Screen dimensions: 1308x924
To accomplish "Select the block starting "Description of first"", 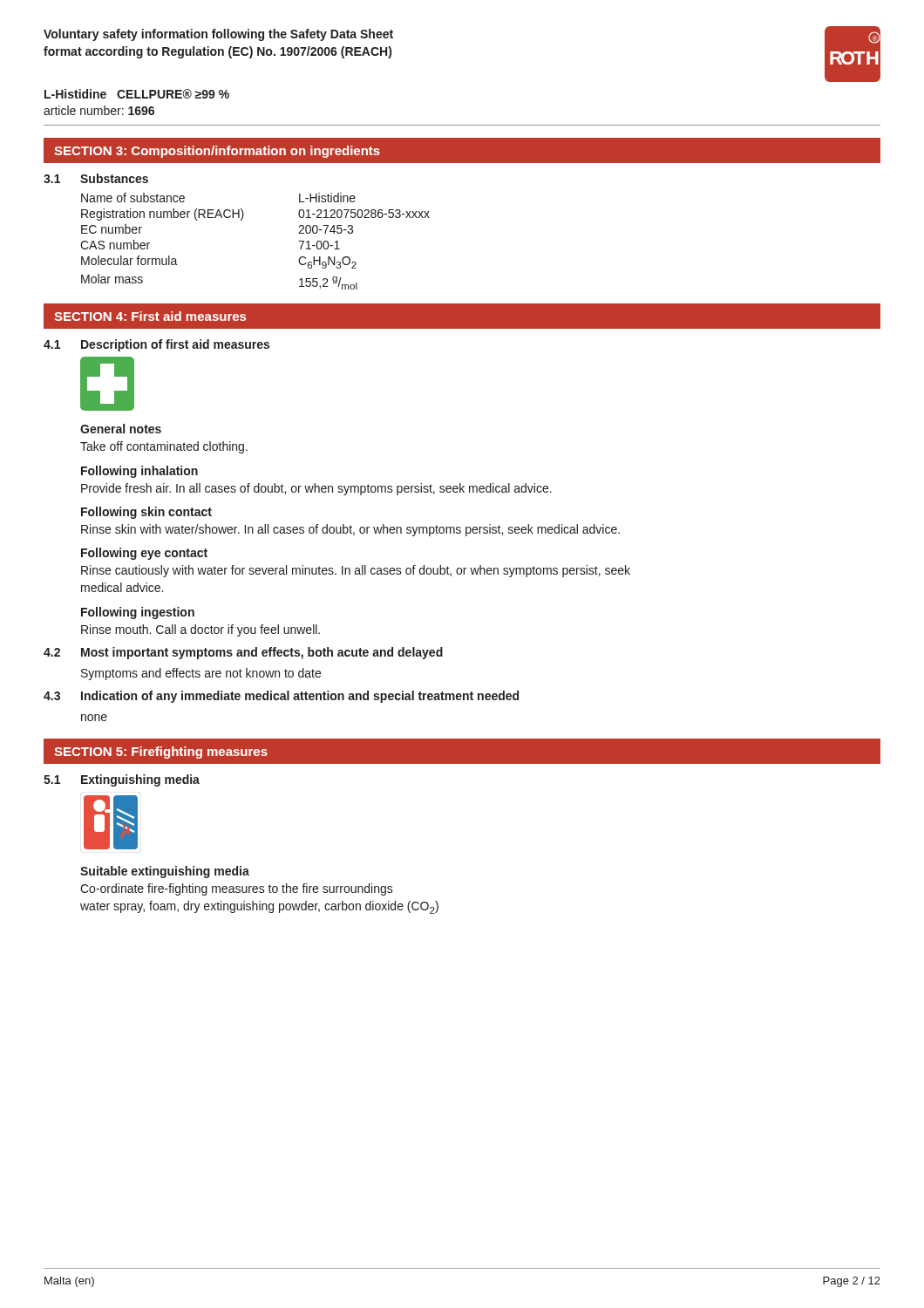I will pyautogui.click(x=175, y=345).
